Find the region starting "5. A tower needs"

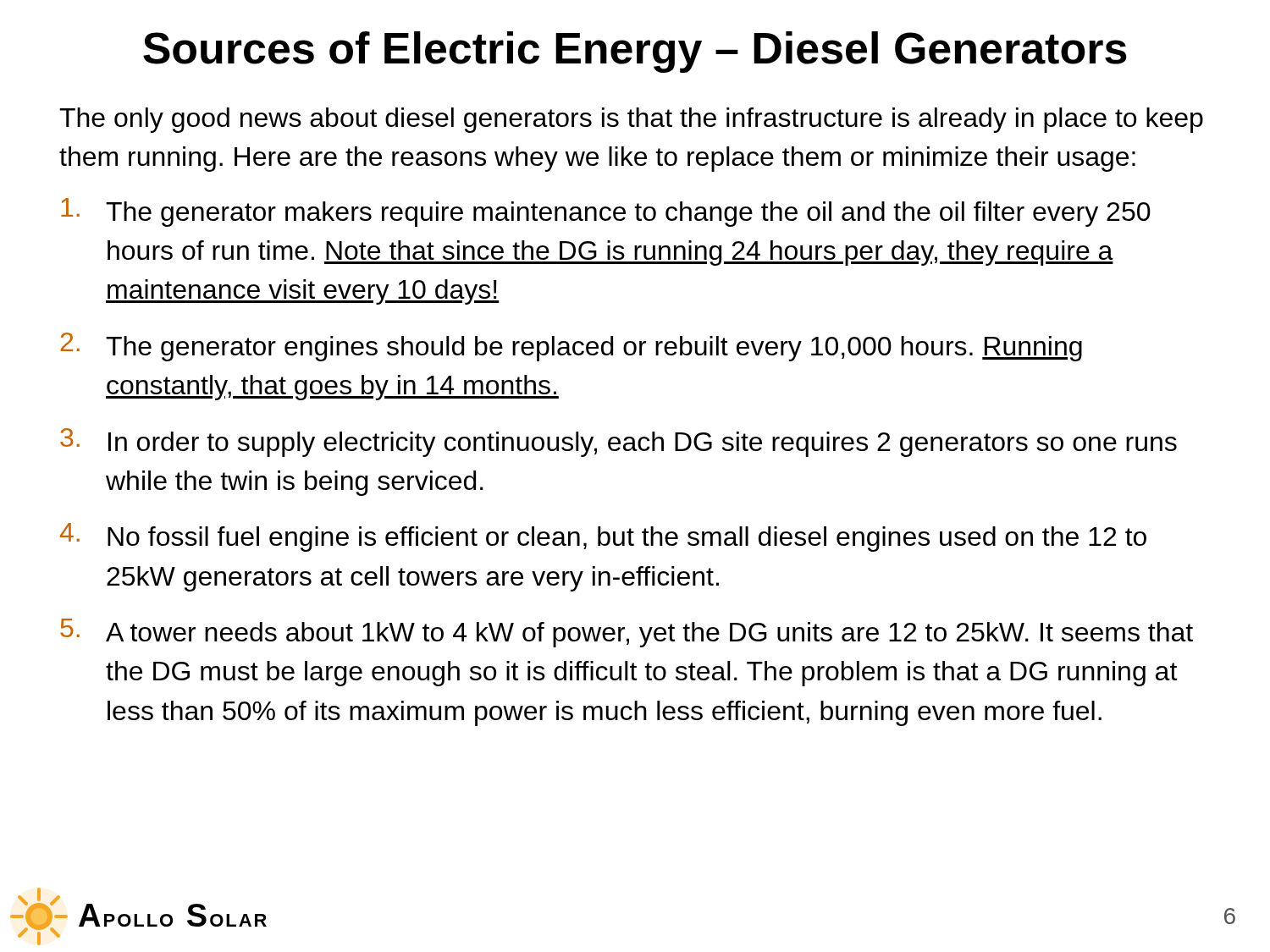tap(635, 672)
